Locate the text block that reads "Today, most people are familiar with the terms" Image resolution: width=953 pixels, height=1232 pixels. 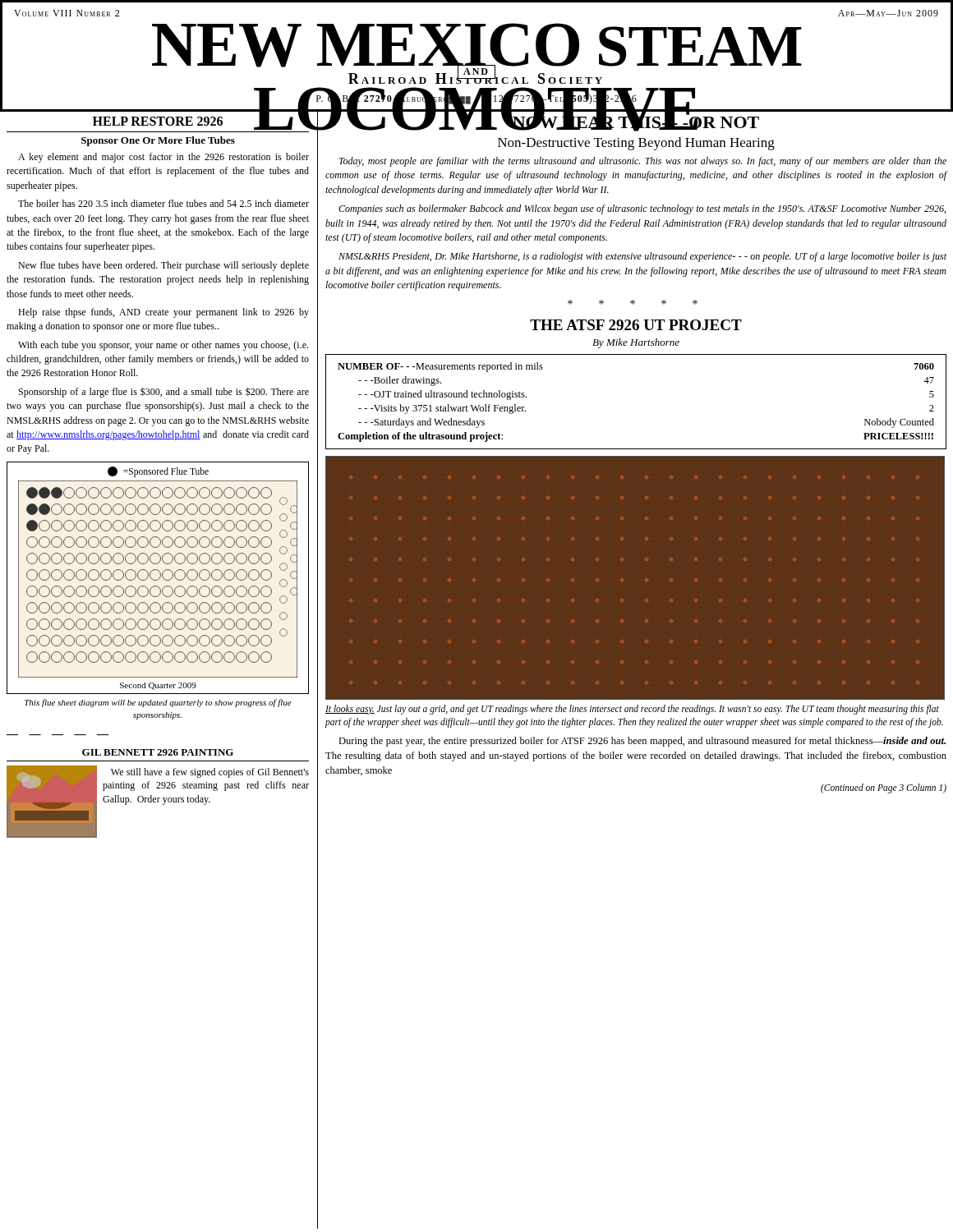[636, 224]
